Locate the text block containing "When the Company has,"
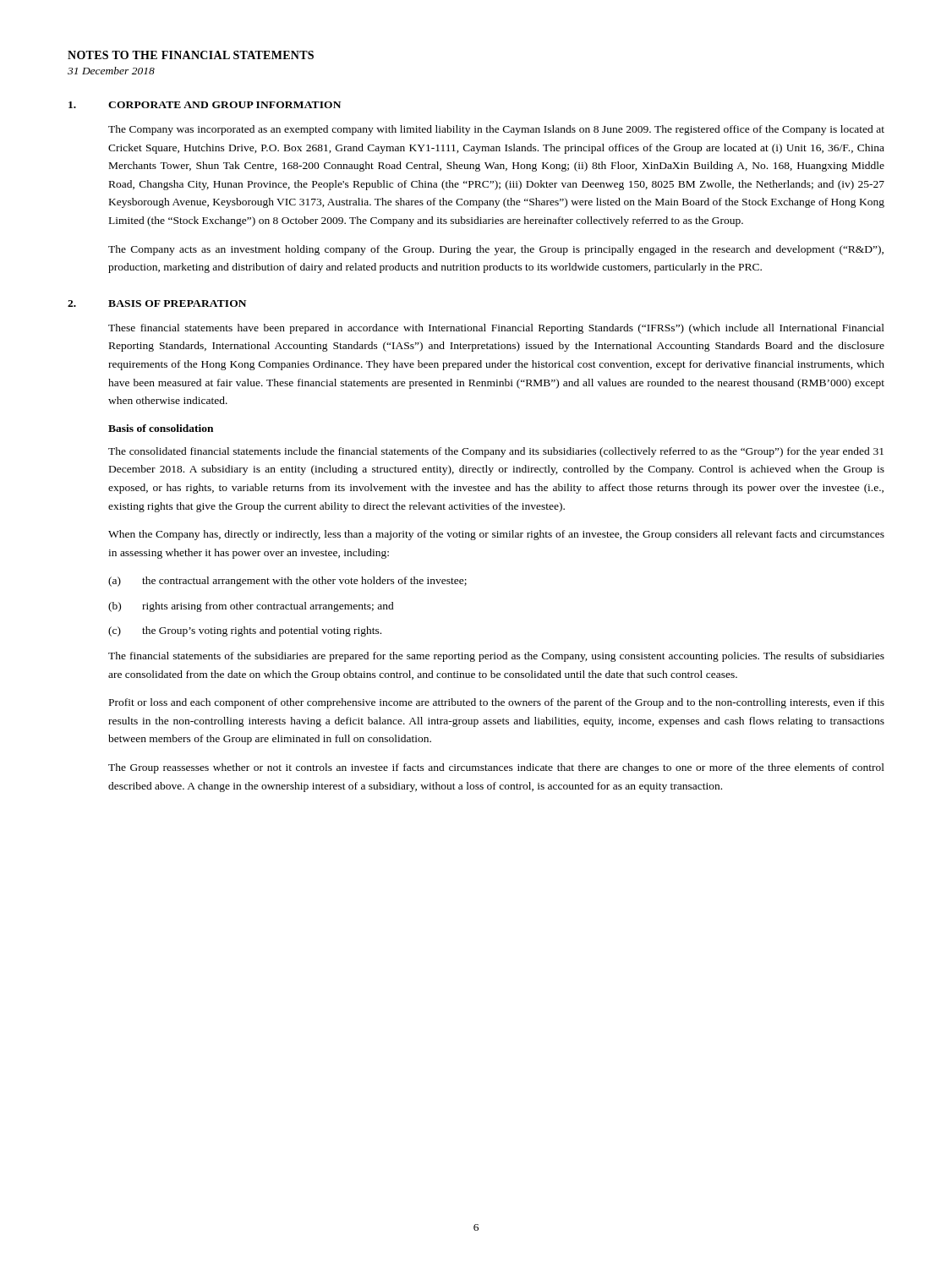This screenshot has width=952, height=1268. pyautogui.click(x=496, y=543)
